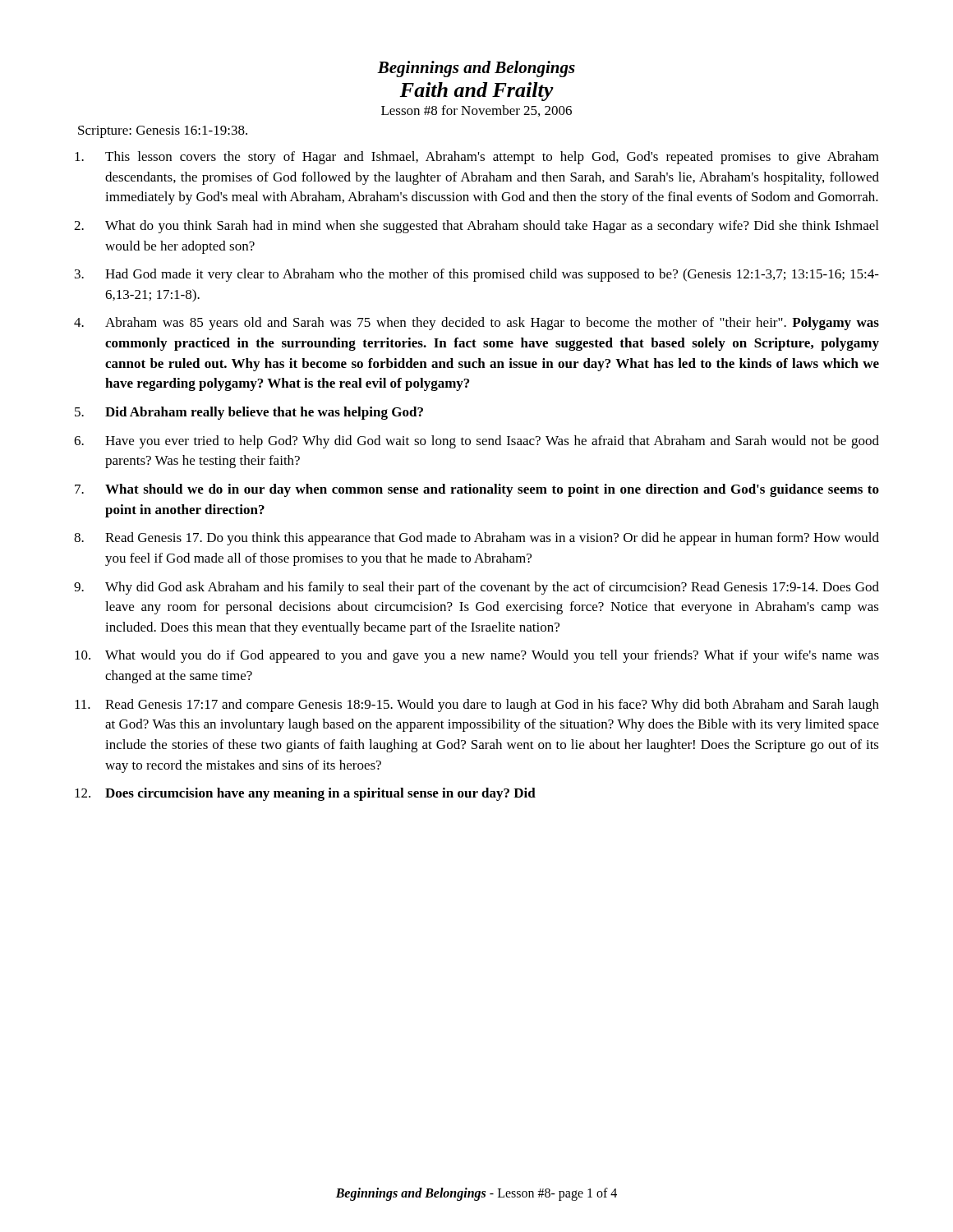
Task: Navigate to the region starting "11. Read Genesis 17:17 and compare Genesis"
Action: pos(476,735)
